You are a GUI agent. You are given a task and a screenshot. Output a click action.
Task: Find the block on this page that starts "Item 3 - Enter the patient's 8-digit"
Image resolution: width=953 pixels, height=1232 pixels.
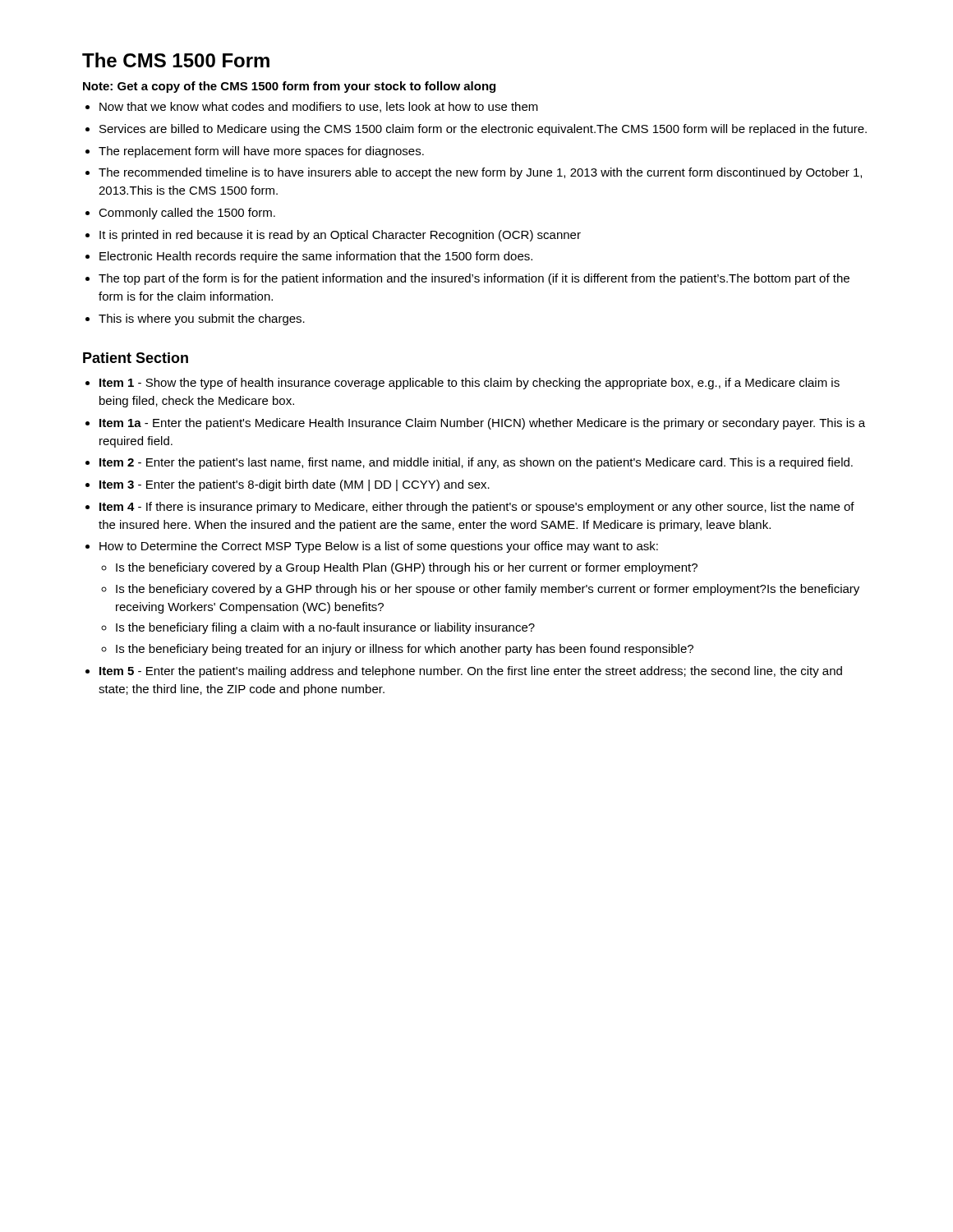point(485,484)
